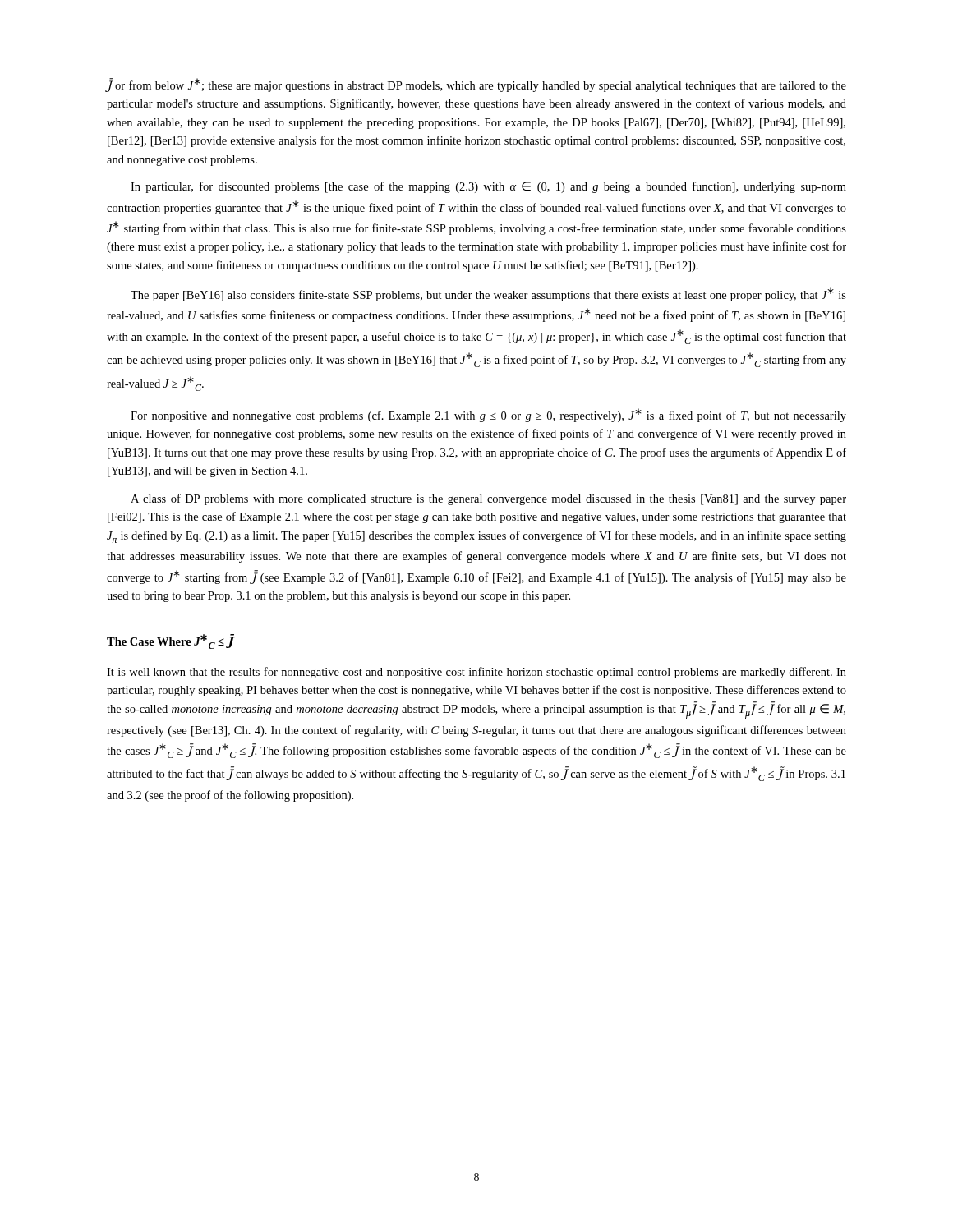Select the passage starting "A class of DP"
This screenshot has height=1232, width=953.
coord(476,547)
